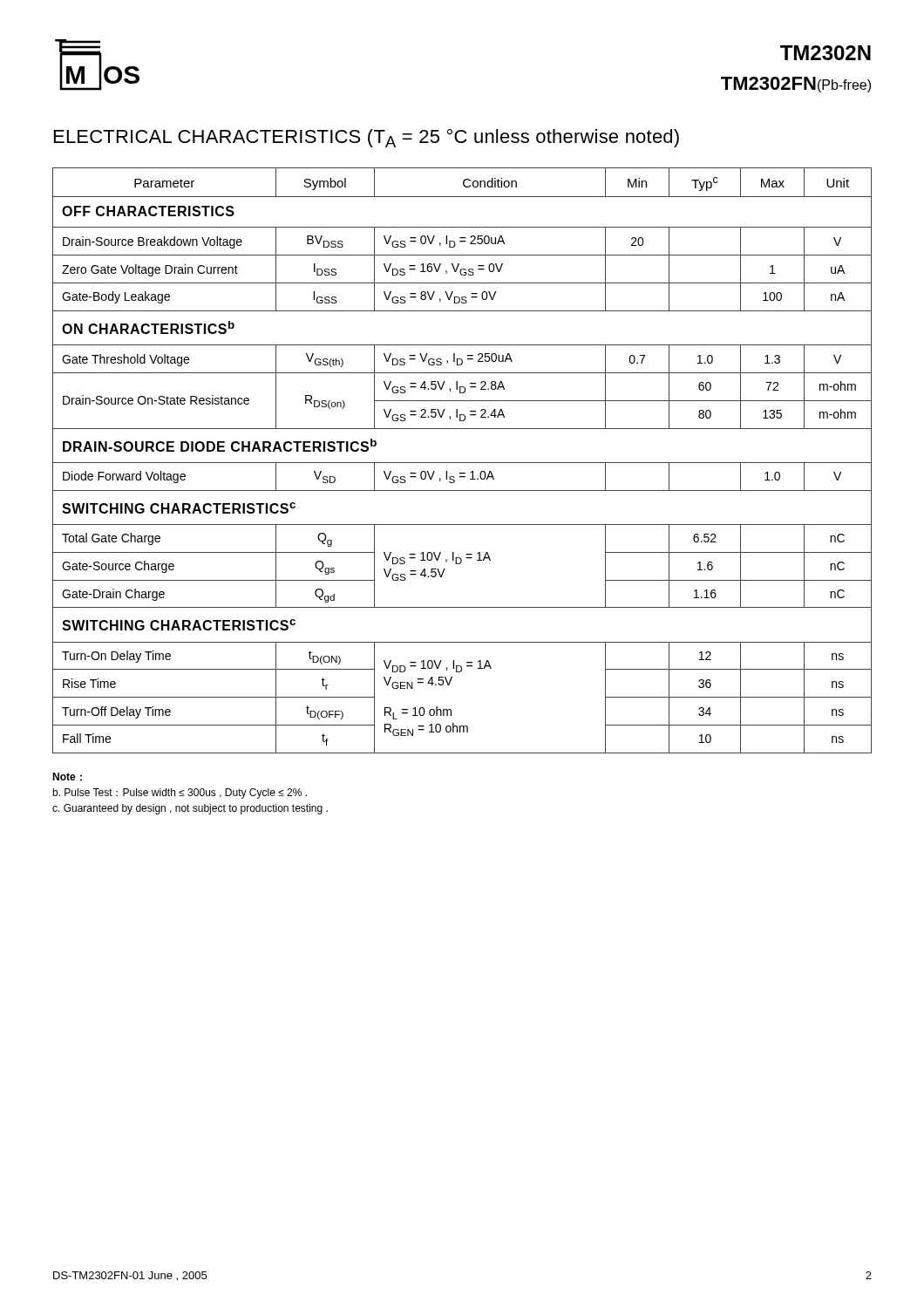Viewport: 924px width, 1308px height.
Task: Click on the table containing "V GS ="
Action: pos(462,461)
